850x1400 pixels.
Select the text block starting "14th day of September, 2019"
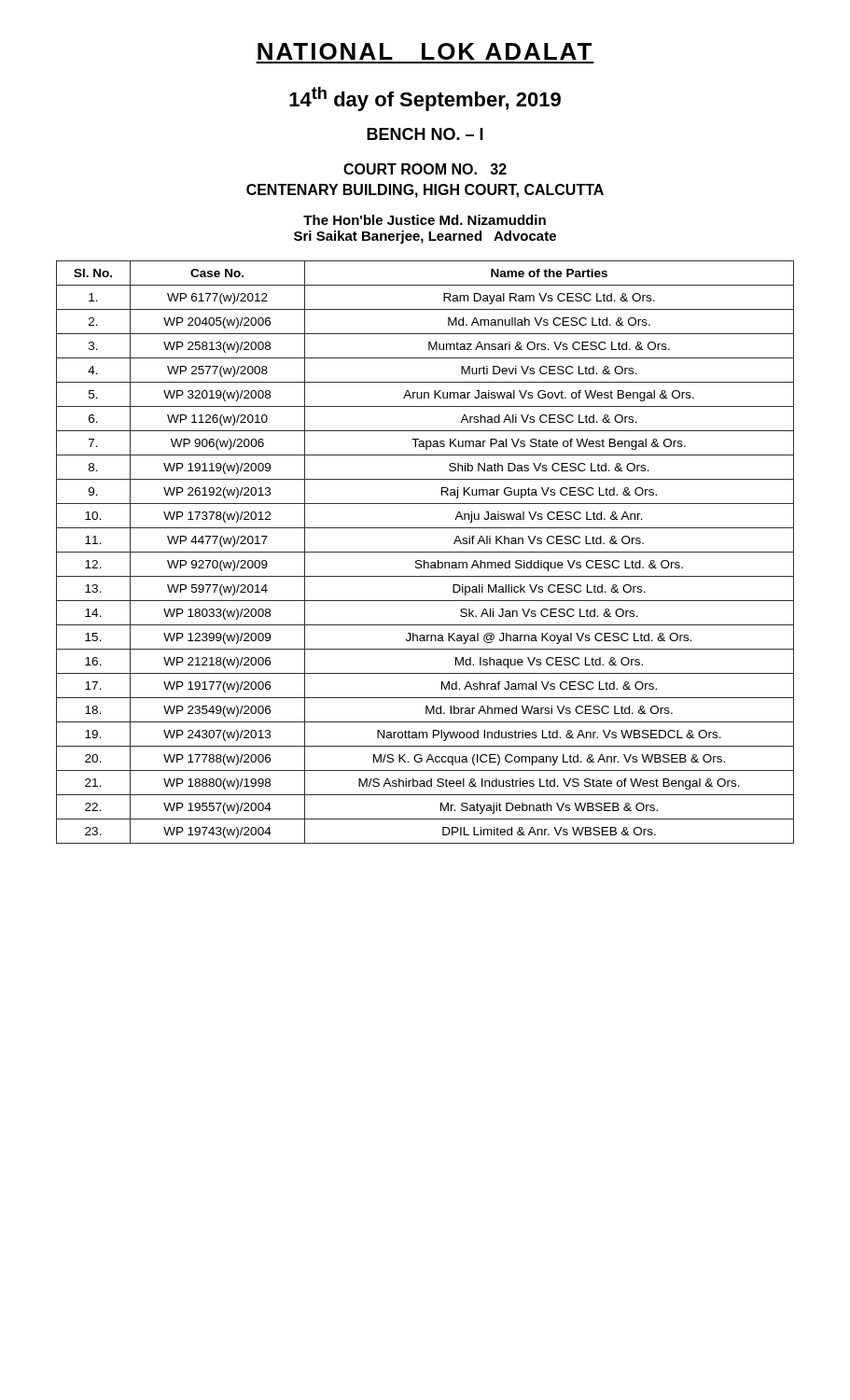[425, 97]
